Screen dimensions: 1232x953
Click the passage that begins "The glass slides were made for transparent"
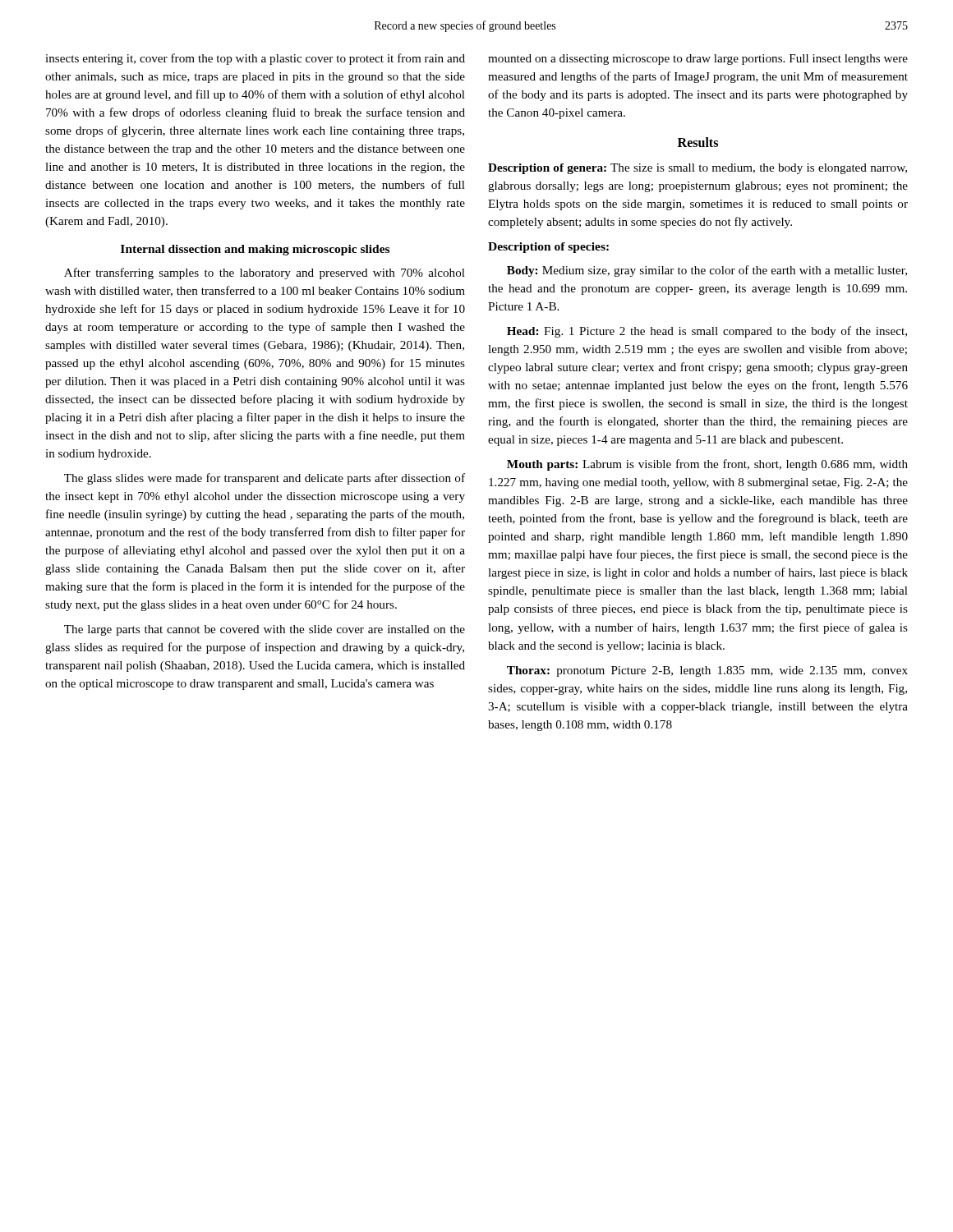click(255, 541)
